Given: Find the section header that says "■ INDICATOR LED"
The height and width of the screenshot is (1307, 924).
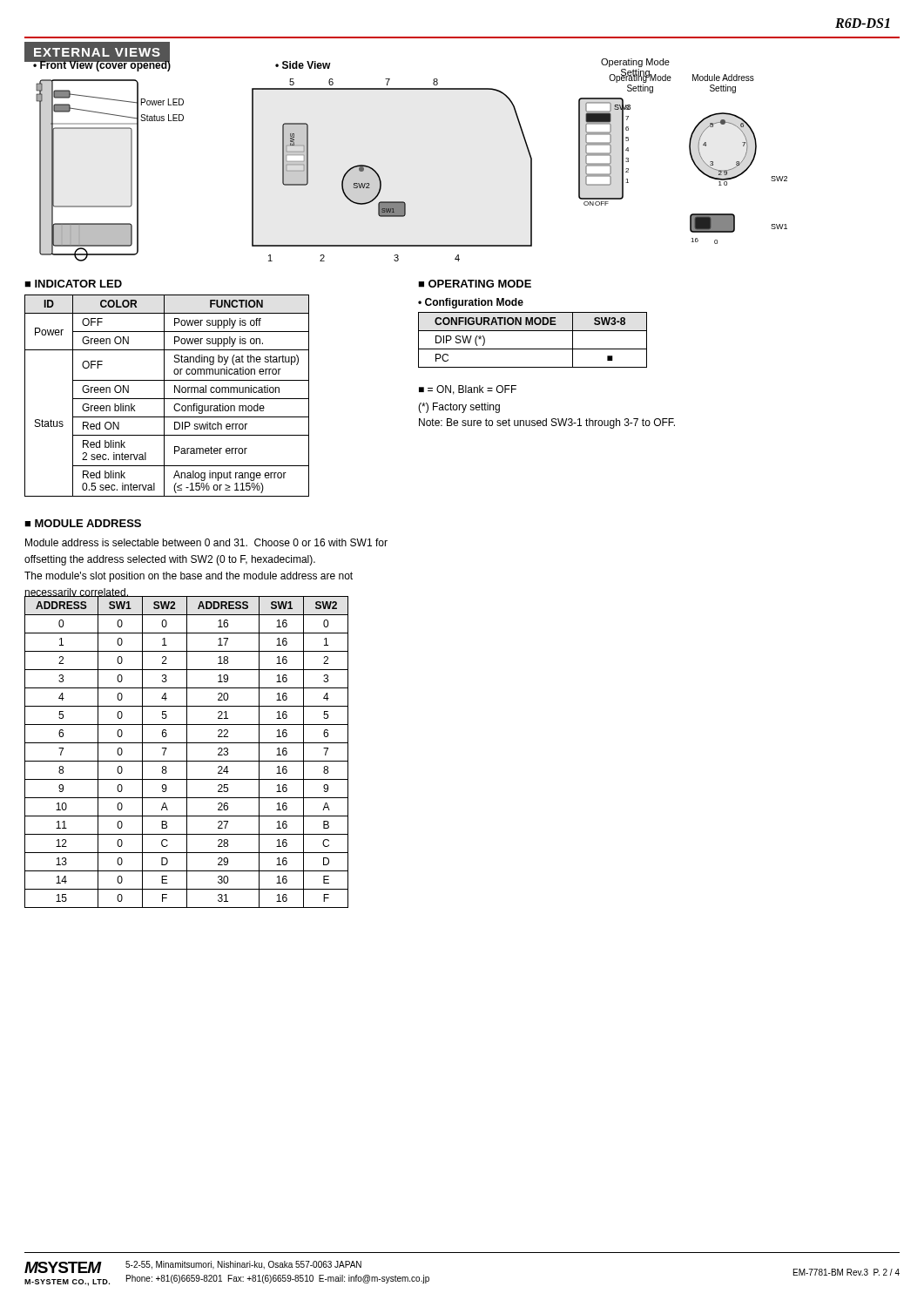Looking at the screenshot, I should point(73,284).
